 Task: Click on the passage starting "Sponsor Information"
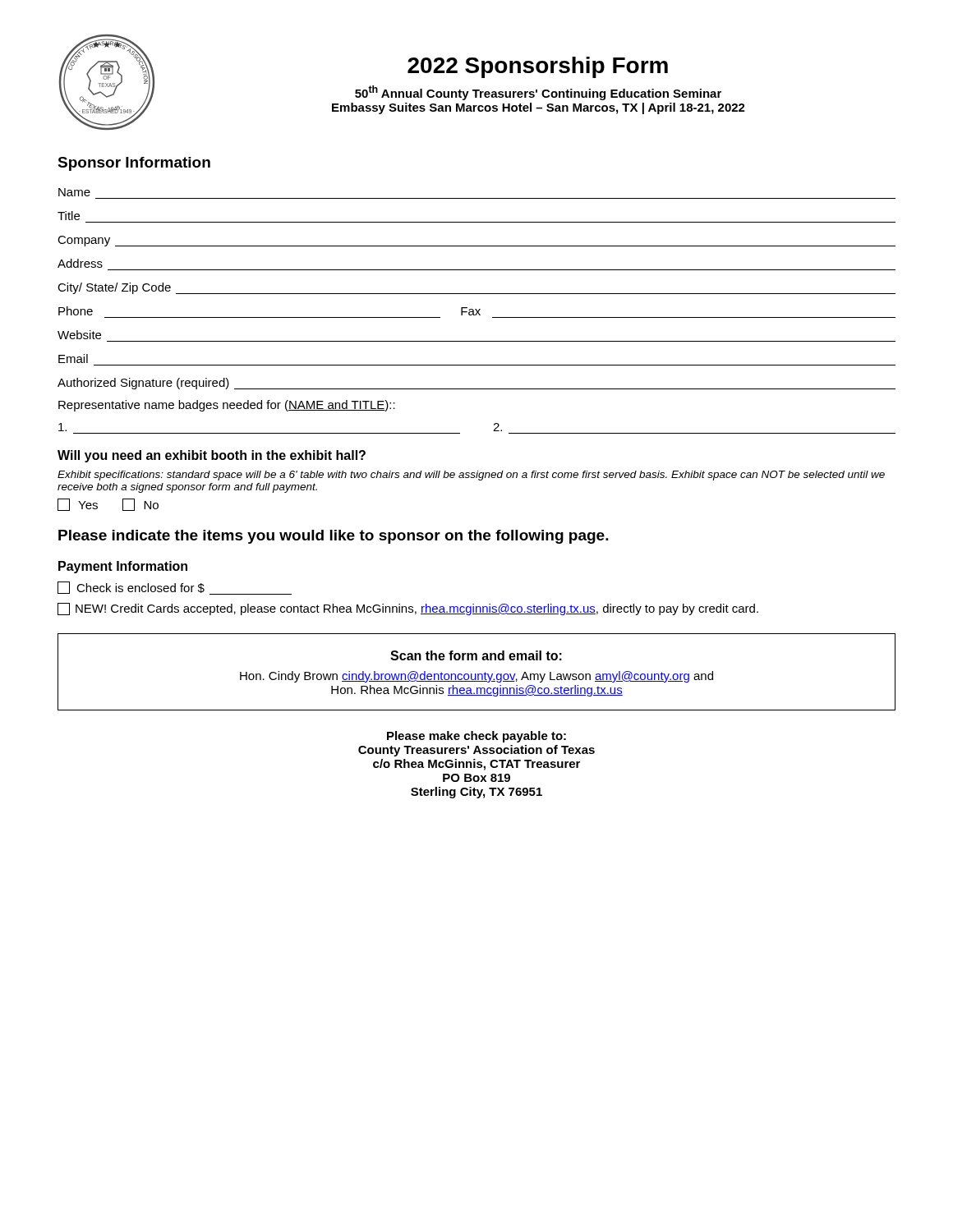134,162
